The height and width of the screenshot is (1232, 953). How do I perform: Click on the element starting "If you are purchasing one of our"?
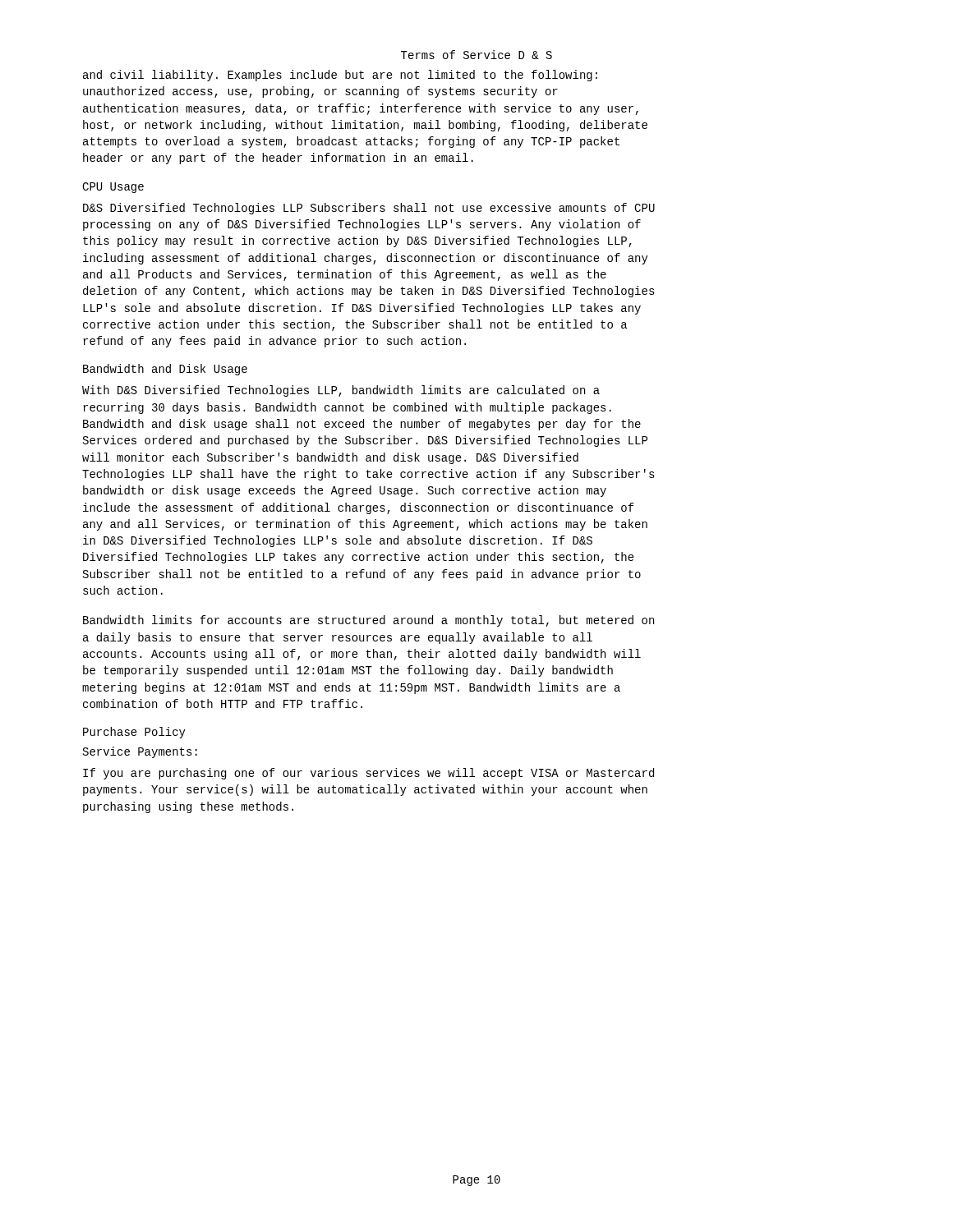coord(369,790)
